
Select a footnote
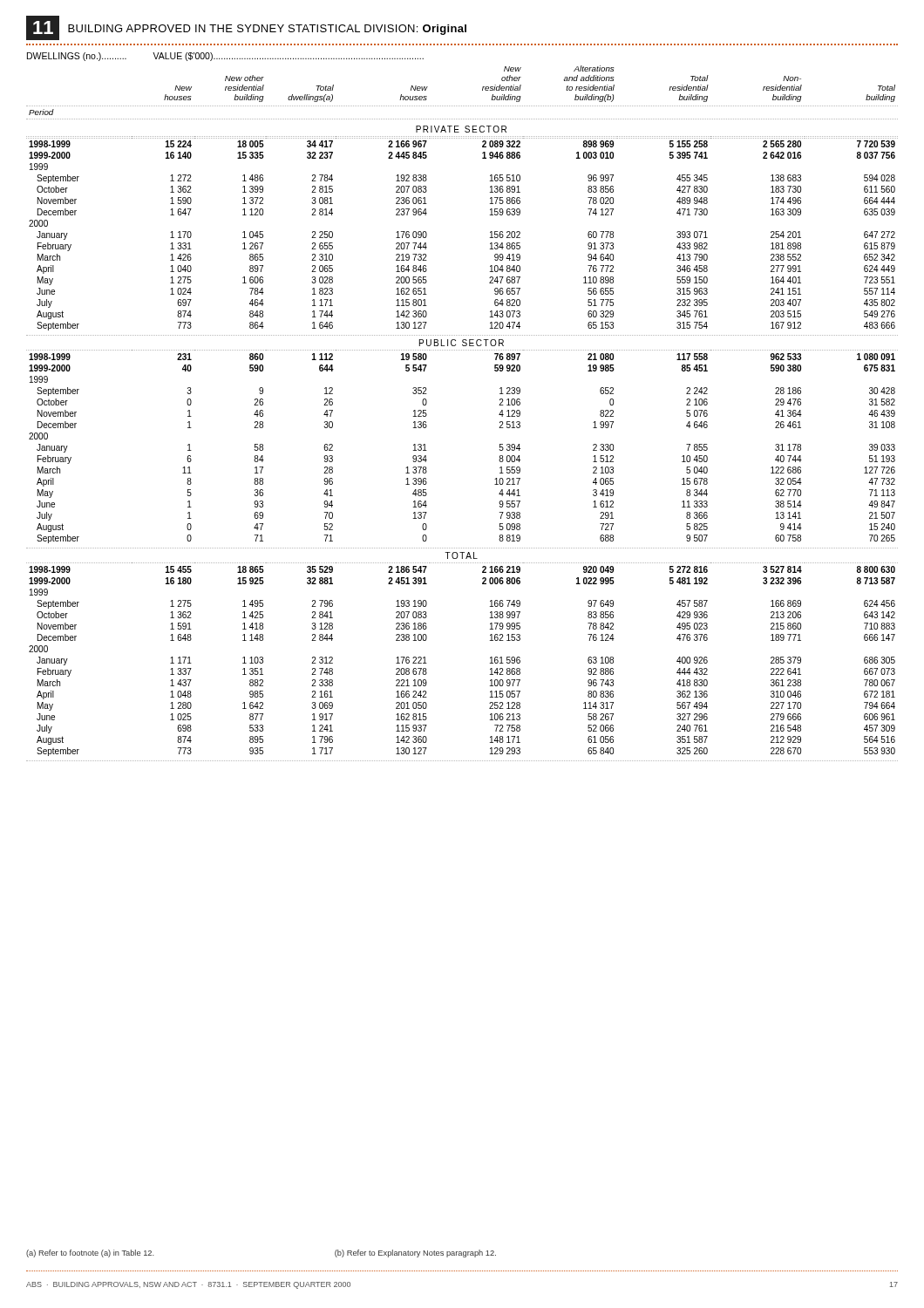point(261,1253)
